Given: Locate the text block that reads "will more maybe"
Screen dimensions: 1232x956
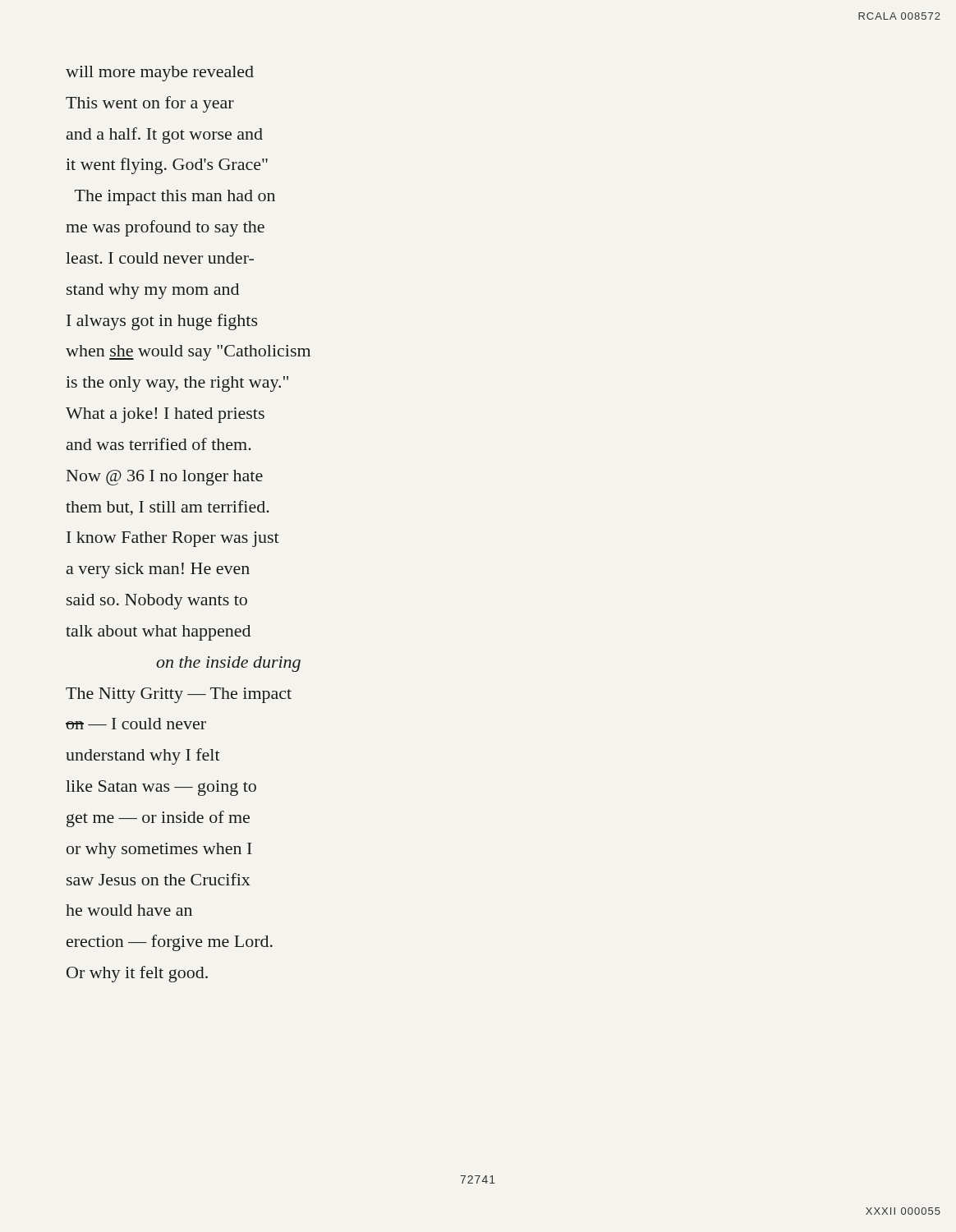Looking at the screenshot, I should tap(160, 74).
